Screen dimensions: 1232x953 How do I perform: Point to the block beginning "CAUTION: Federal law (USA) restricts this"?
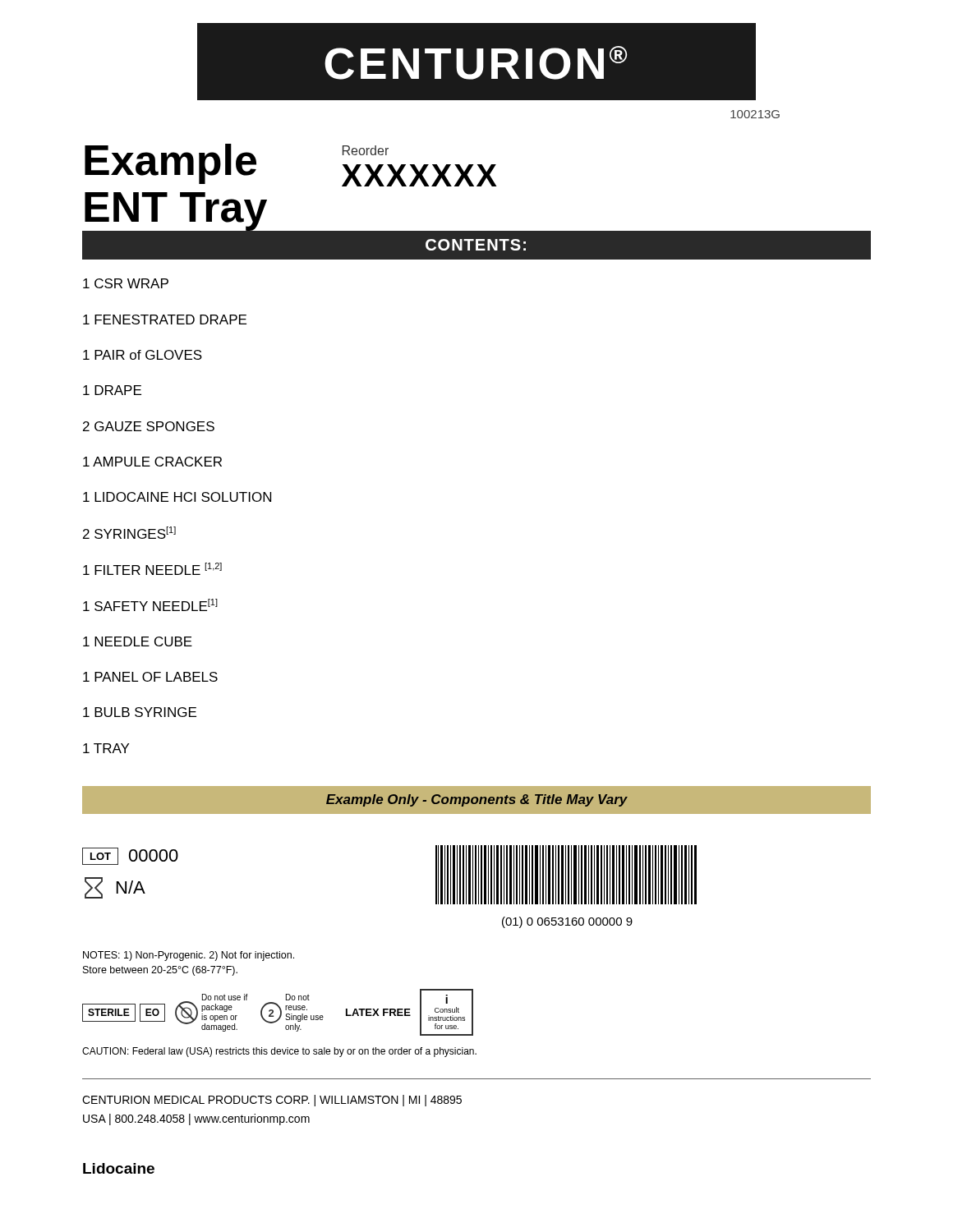pos(280,1051)
